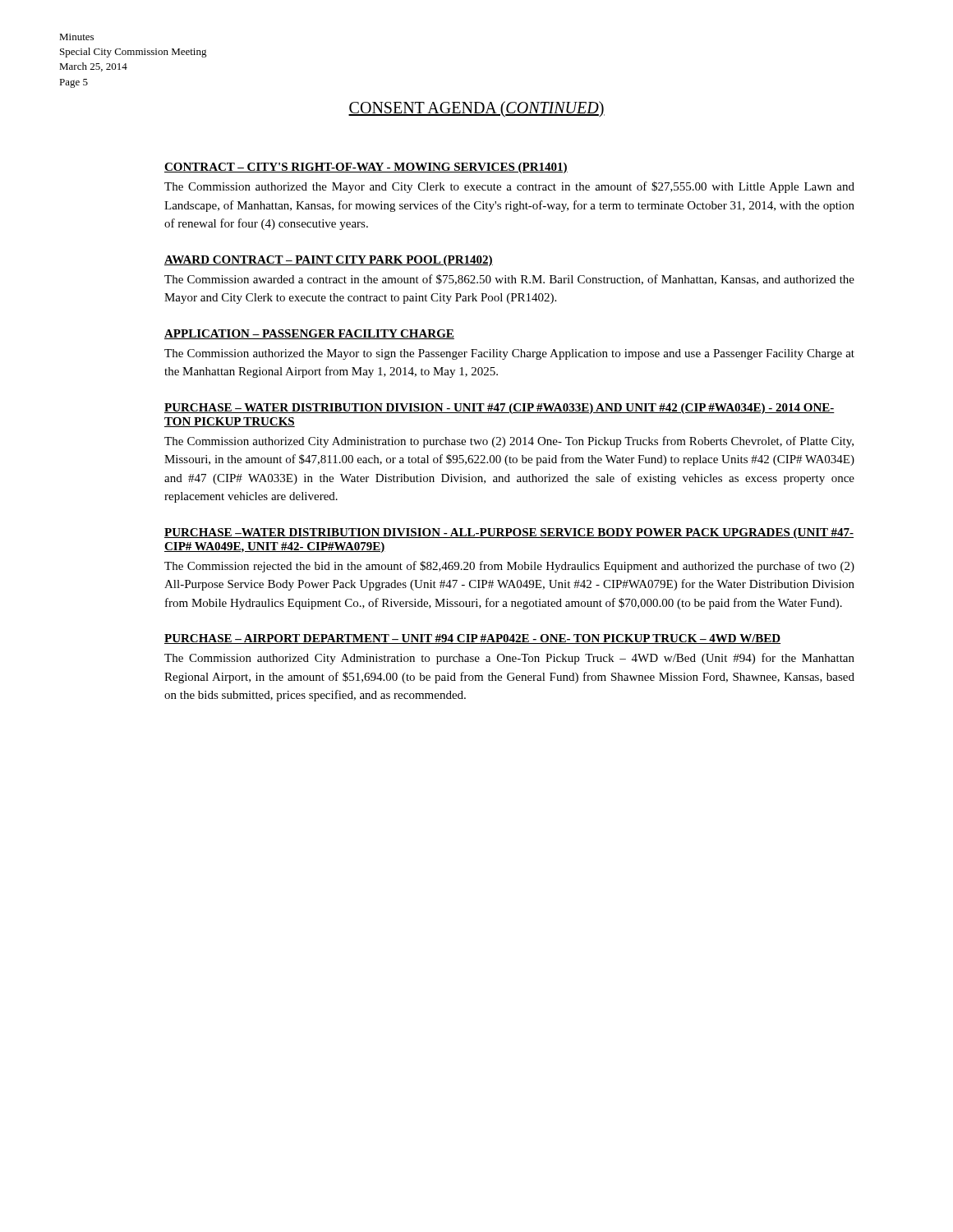Viewport: 953px width, 1232px height.
Task: Click on the region starting "CONTRACT – CITY'S RIGHT-OF-WAY - MOWING"
Action: 366,167
